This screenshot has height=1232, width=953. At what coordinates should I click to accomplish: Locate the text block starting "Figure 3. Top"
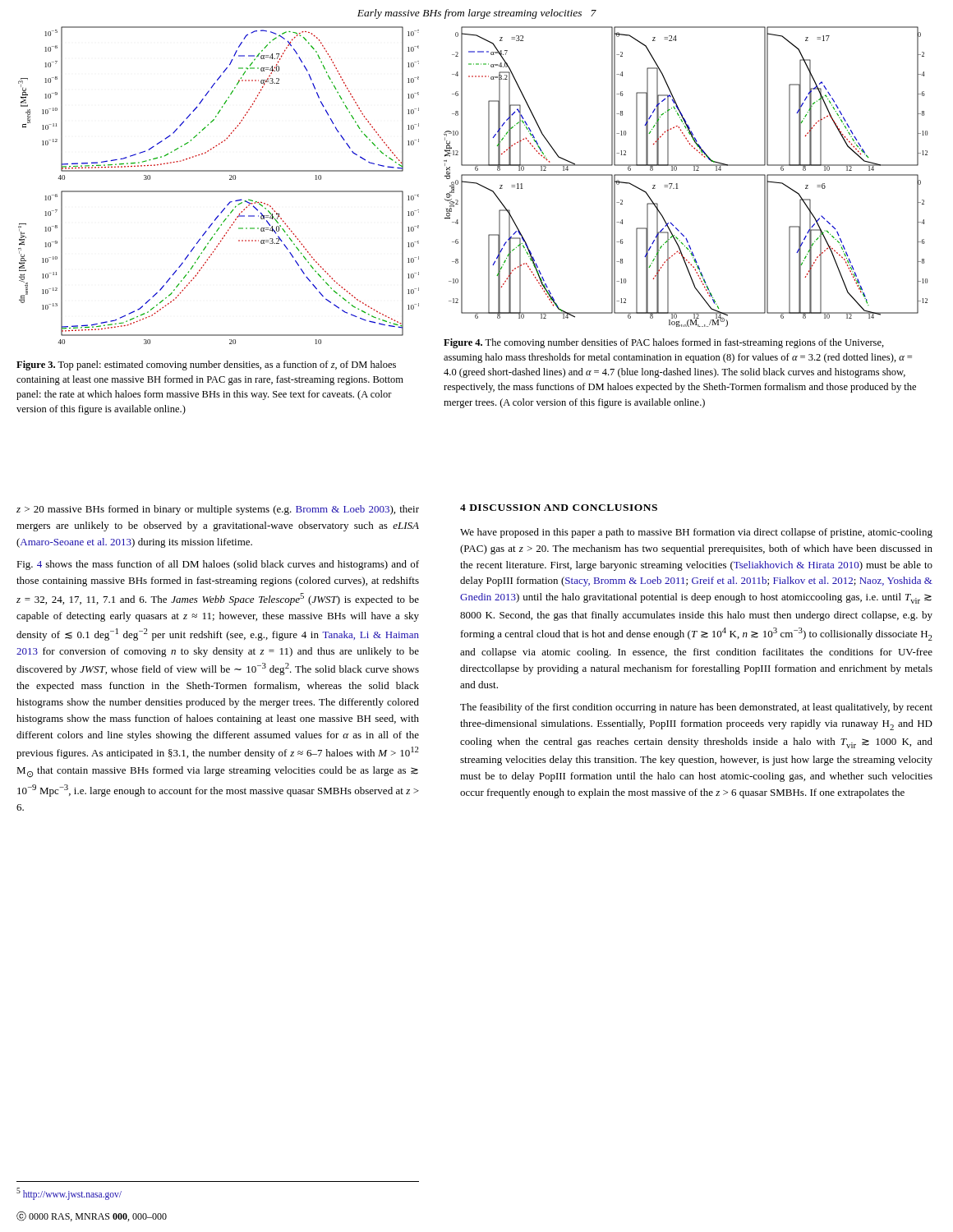[x=210, y=387]
